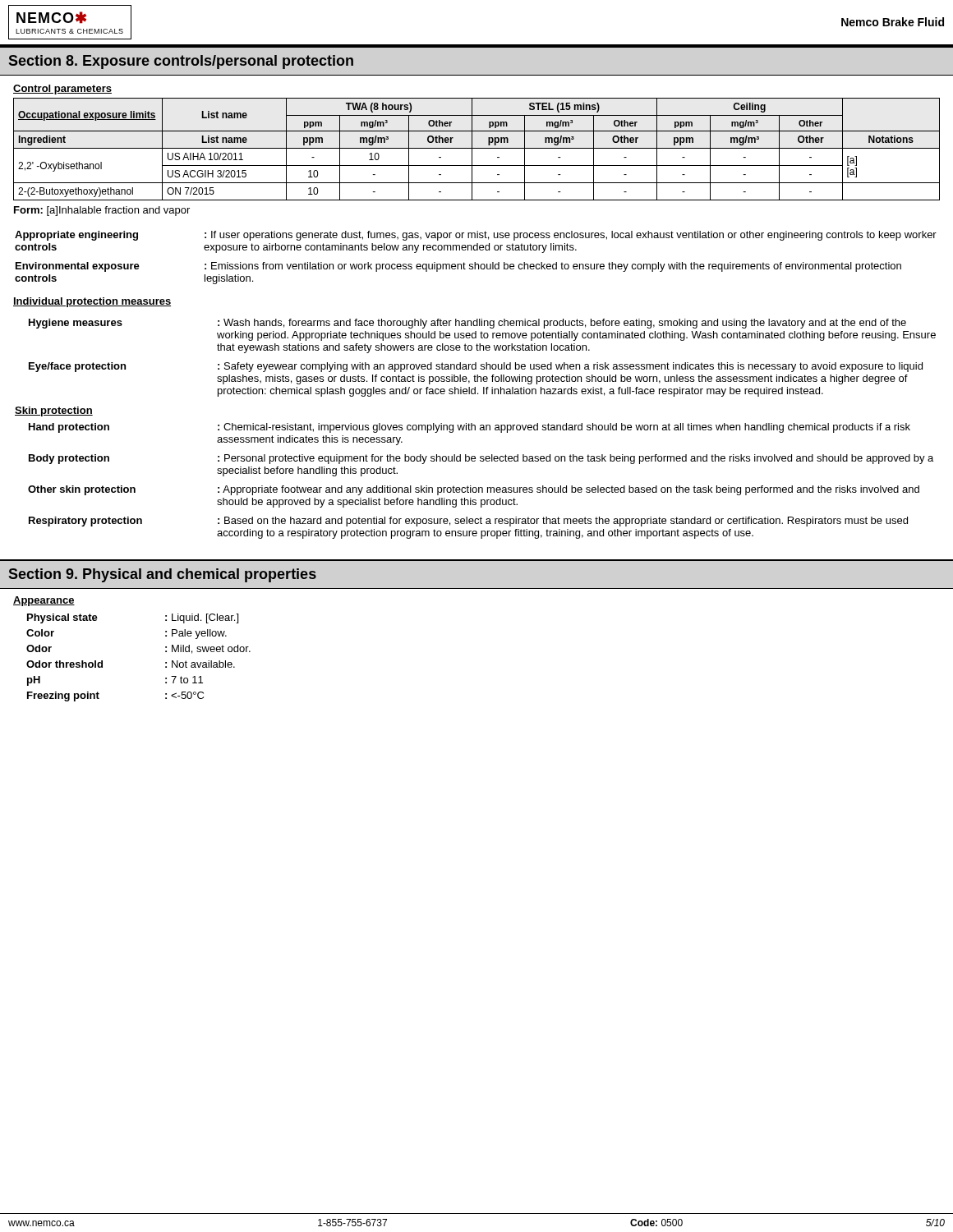Locate the block of text that opens with "Form: [a]Inhalable fraction and"
This screenshot has width=953, height=1232.
[x=102, y=210]
